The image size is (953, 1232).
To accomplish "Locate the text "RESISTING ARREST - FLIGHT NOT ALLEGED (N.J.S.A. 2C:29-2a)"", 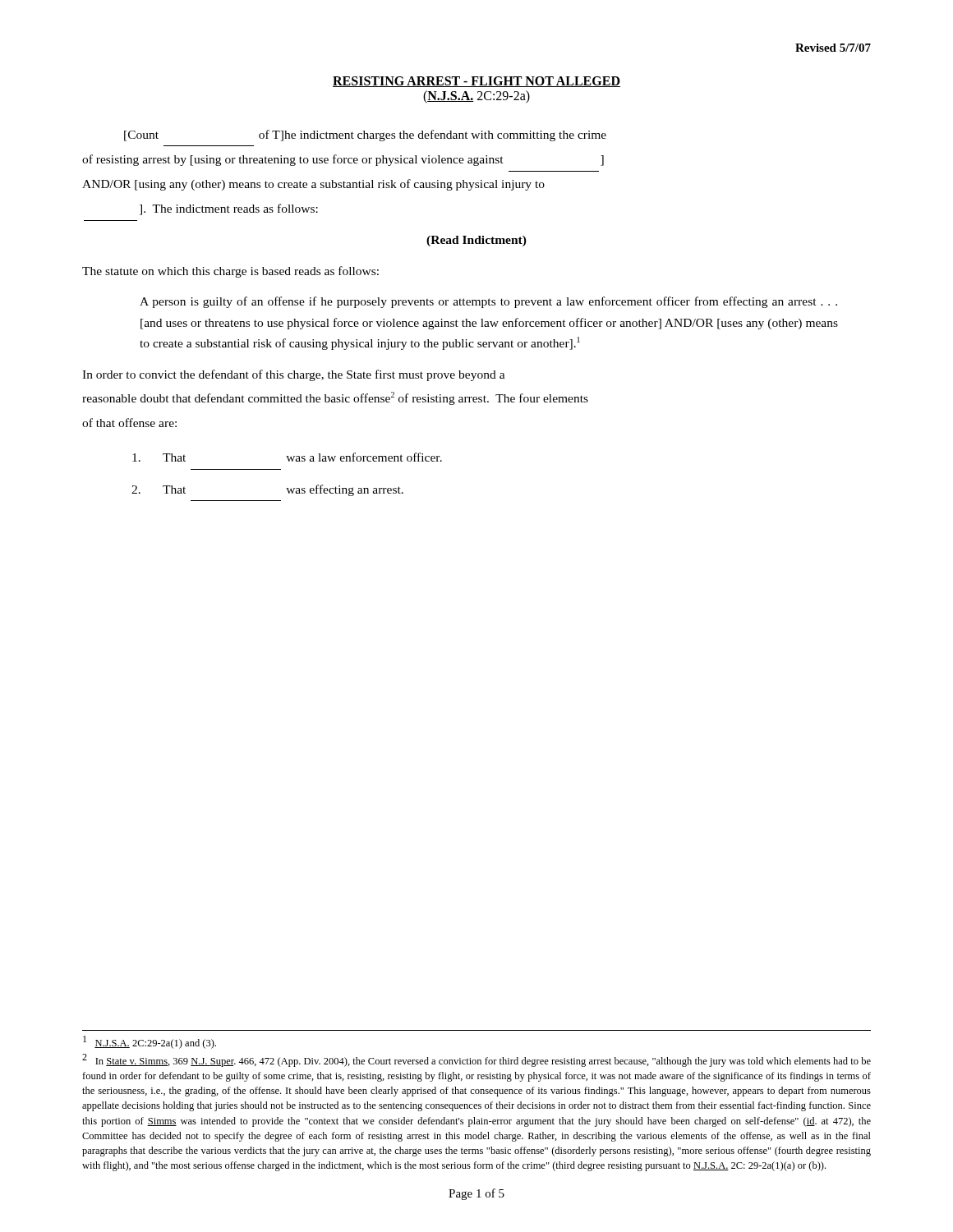I will tap(476, 89).
